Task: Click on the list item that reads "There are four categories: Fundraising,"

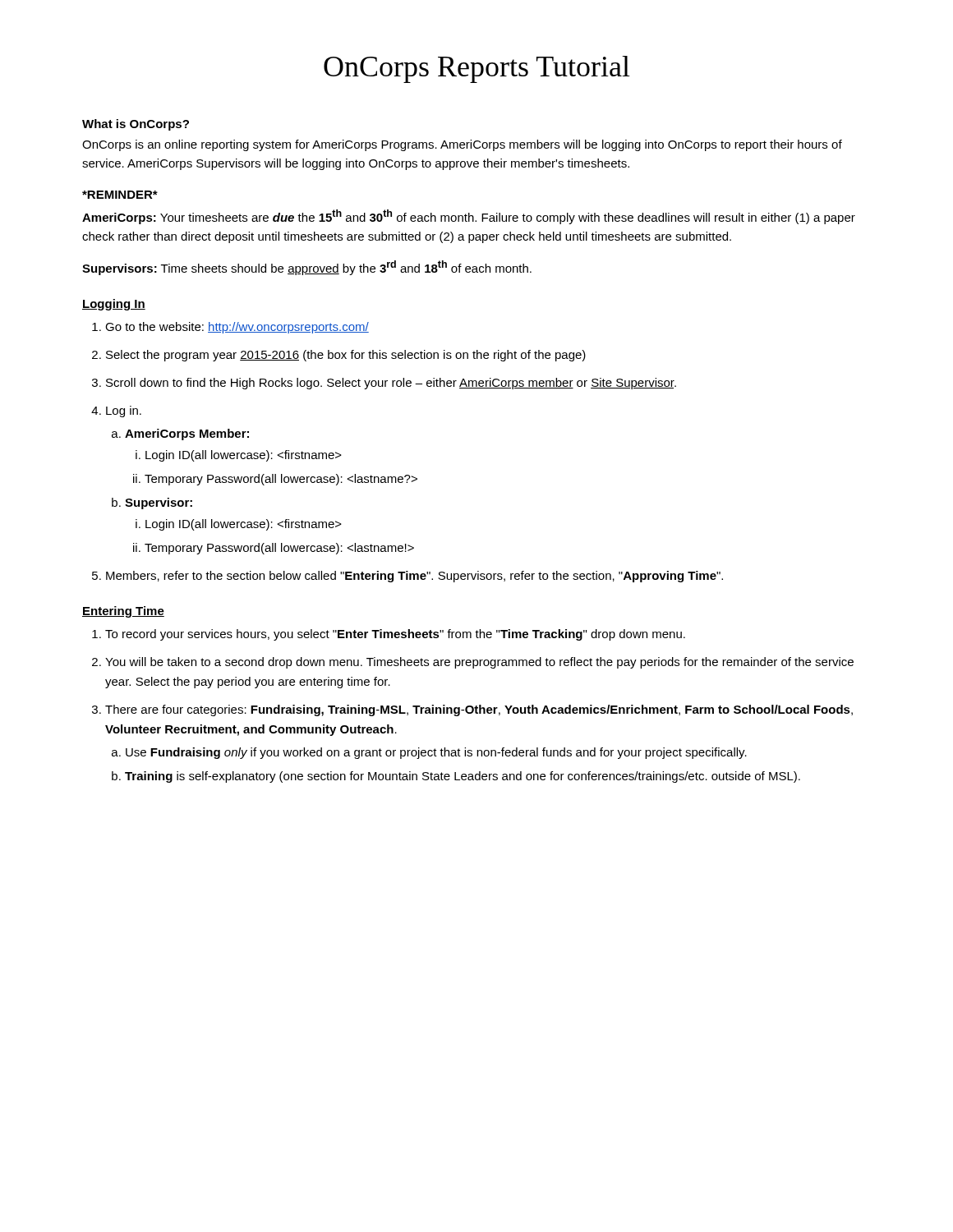Action: click(x=476, y=743)
